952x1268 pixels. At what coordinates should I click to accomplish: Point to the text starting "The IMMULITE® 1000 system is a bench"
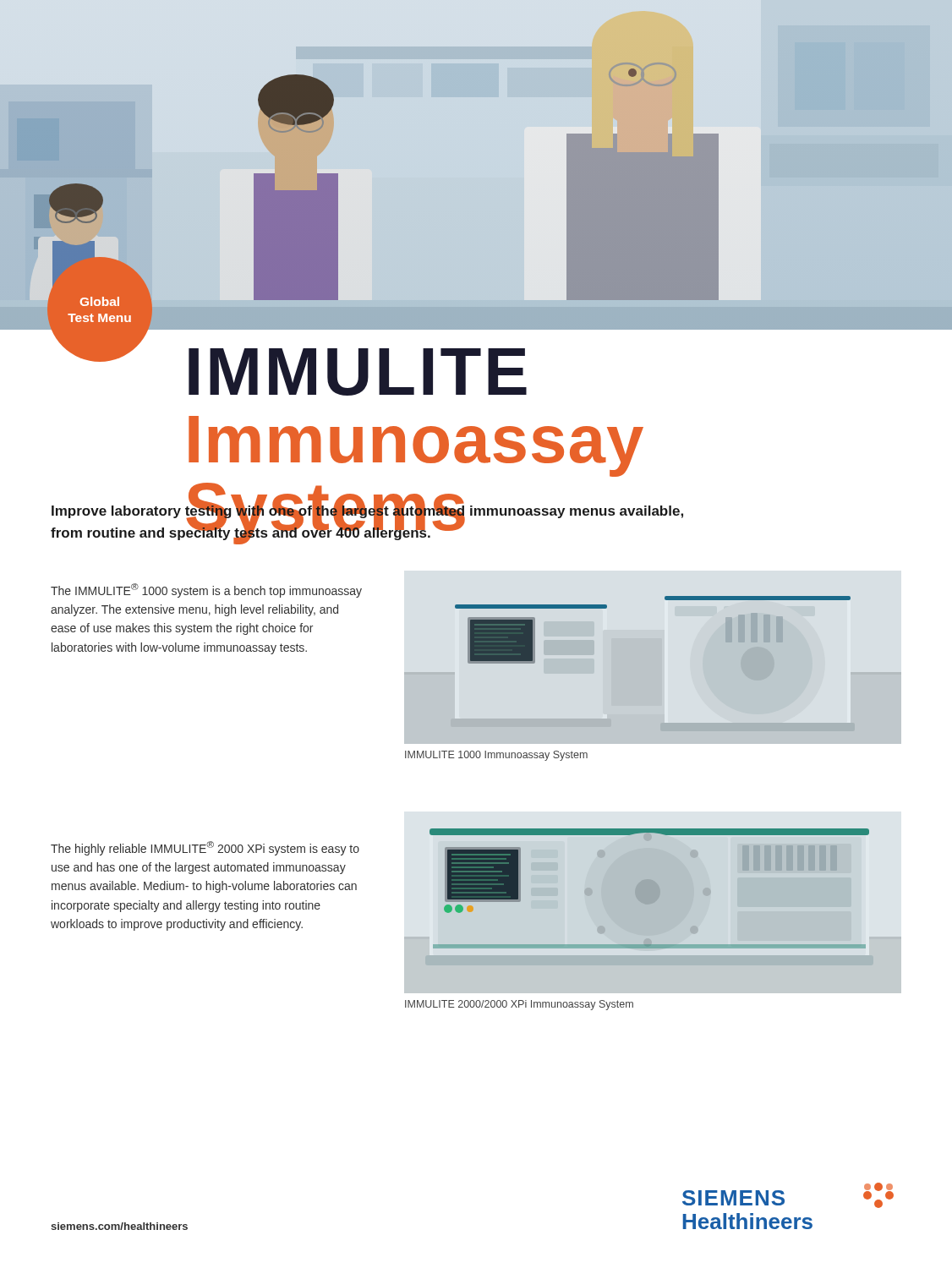click(206, 617)
